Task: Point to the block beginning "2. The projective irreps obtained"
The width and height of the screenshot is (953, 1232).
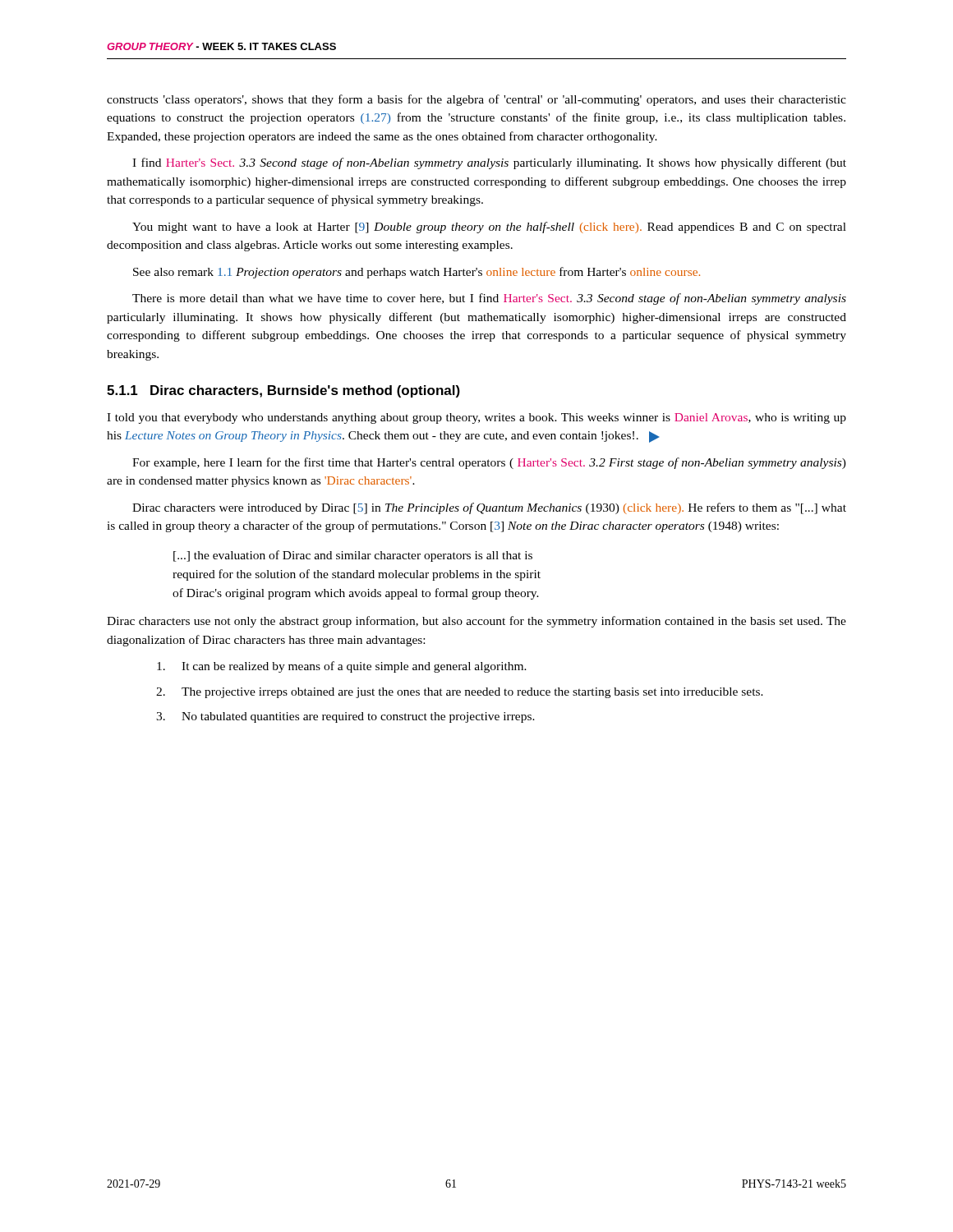Action: 501,692
